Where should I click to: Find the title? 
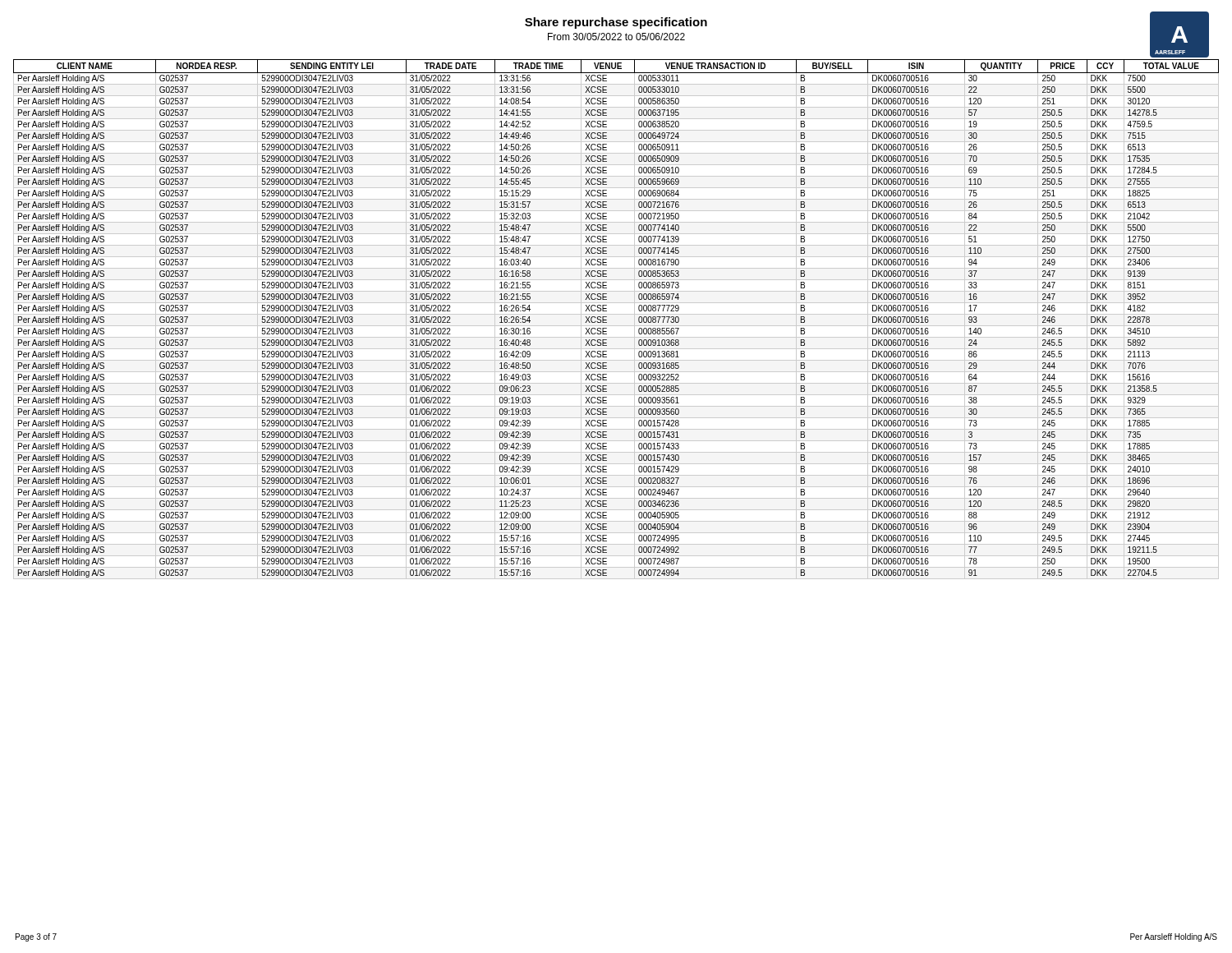coord(616,22)
